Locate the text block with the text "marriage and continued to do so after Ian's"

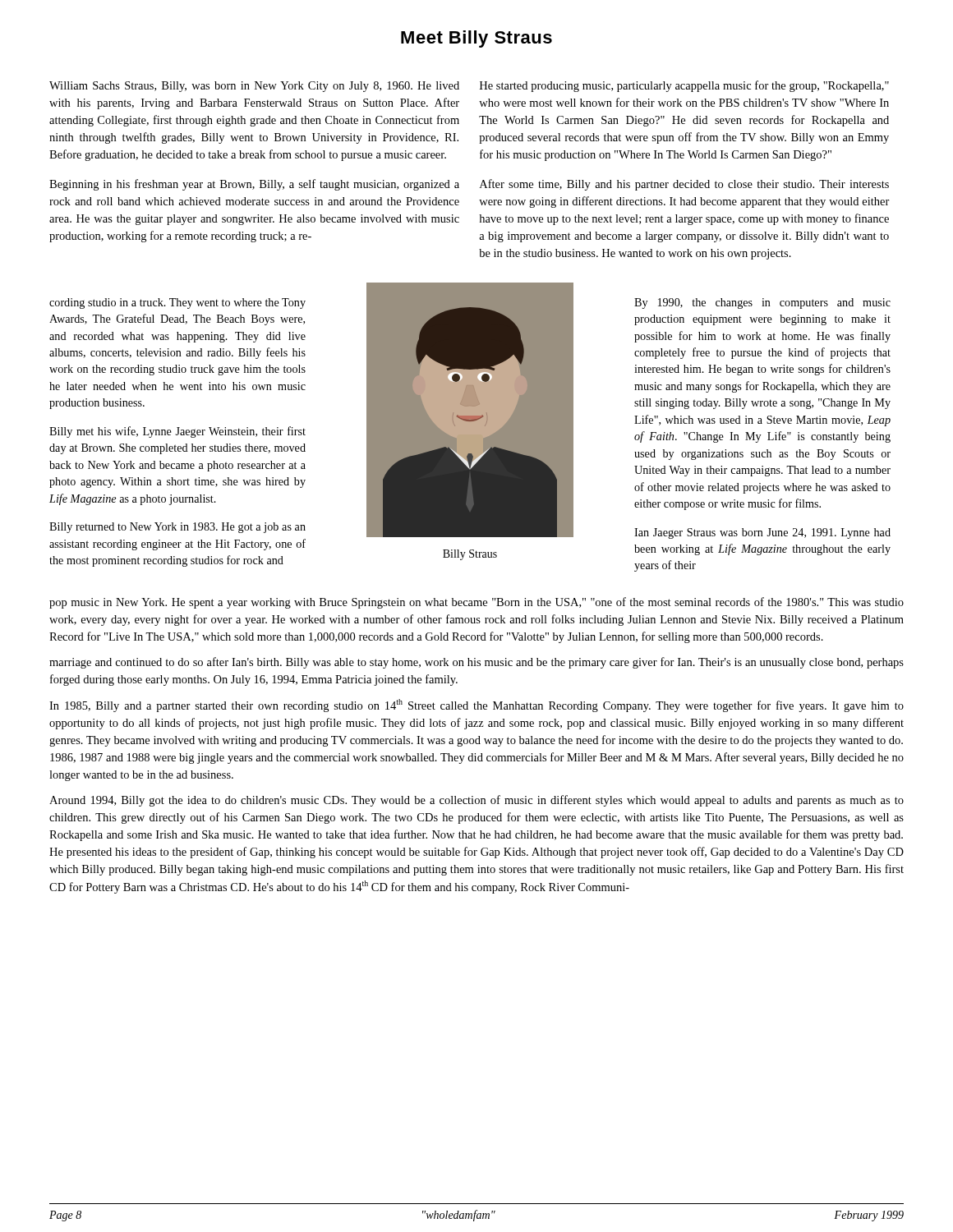[476, 671]
